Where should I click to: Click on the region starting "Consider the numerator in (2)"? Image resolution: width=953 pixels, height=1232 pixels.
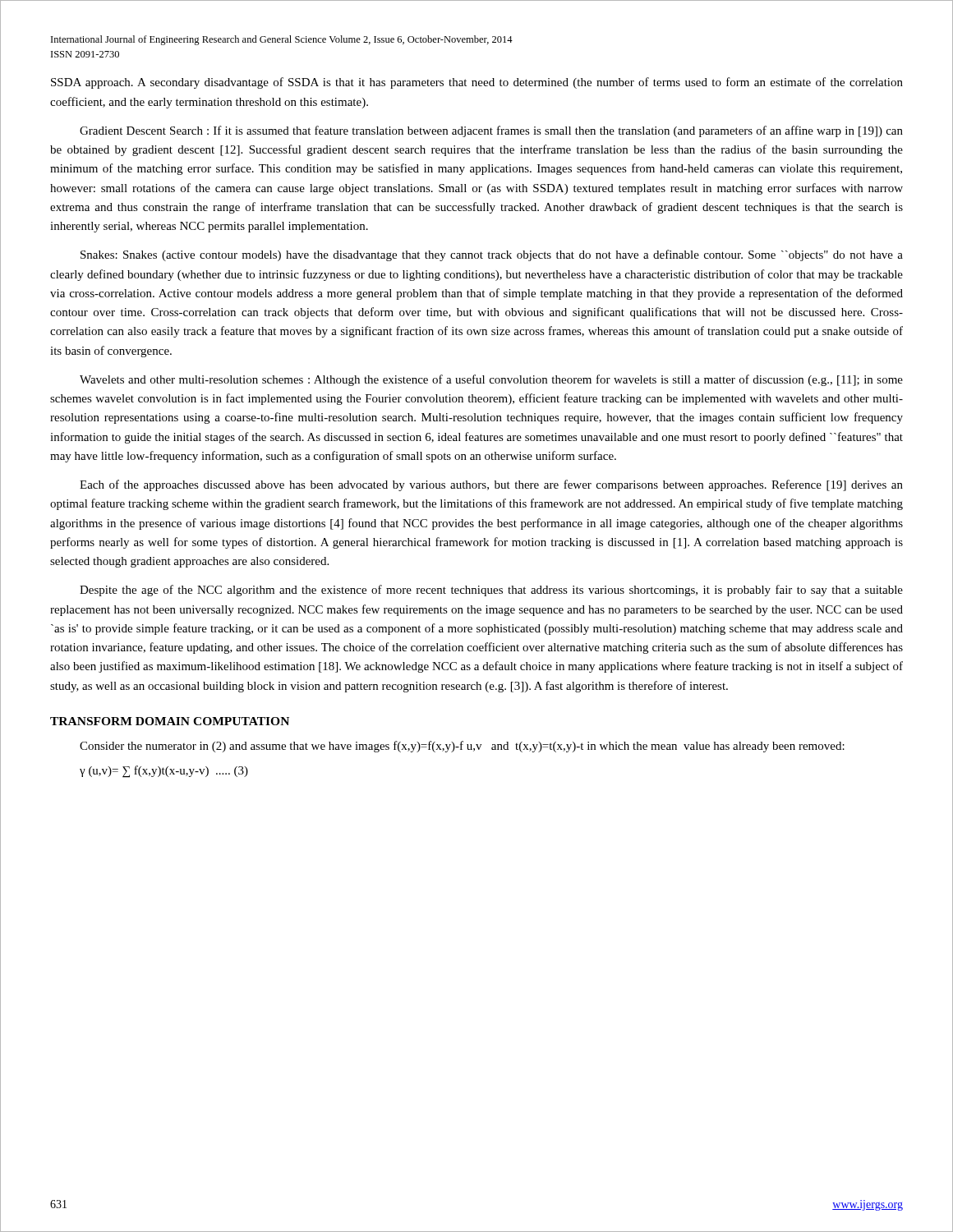462,746
